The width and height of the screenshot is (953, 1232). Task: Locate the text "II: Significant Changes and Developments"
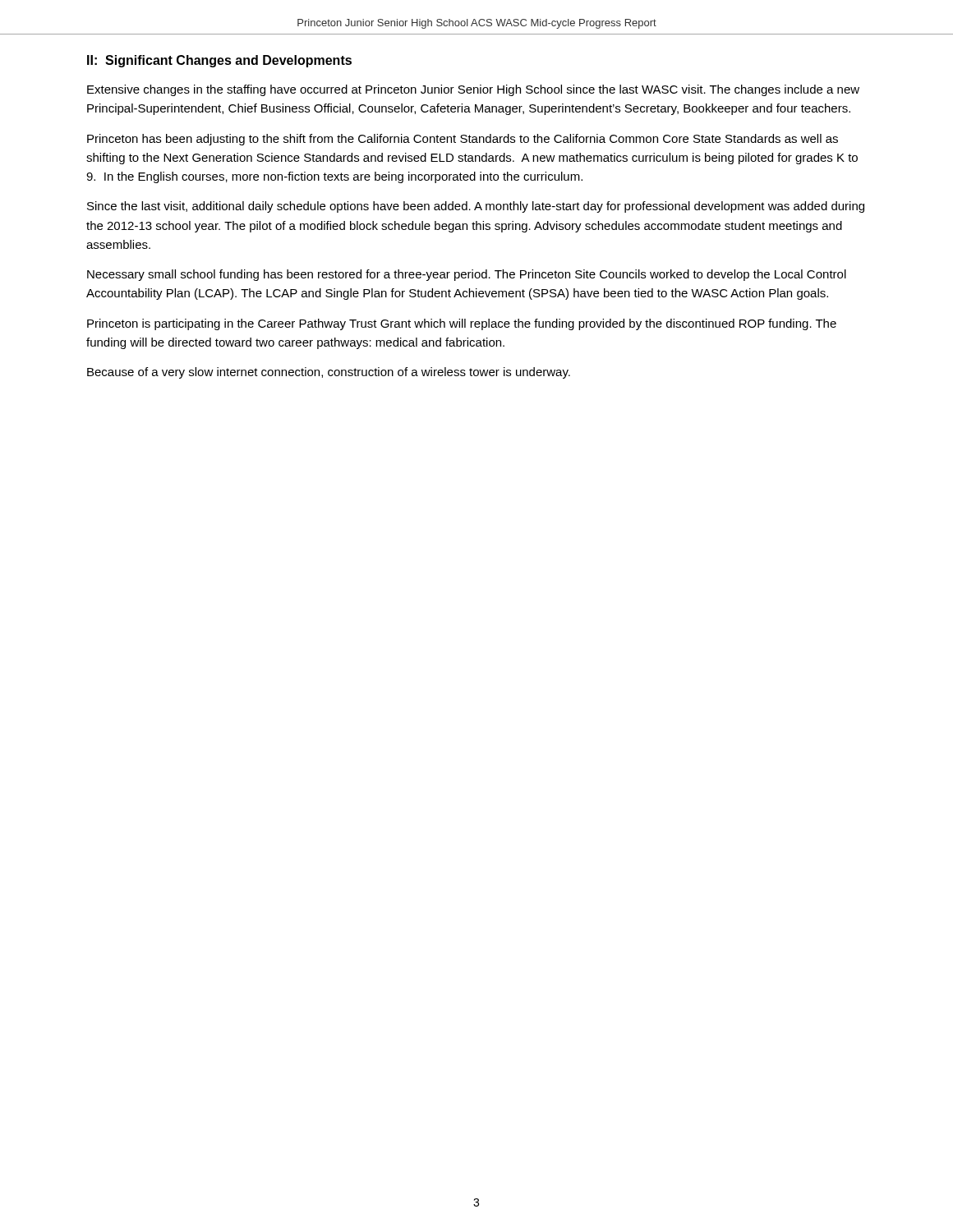pyautogui.click(x=219, y=60)
